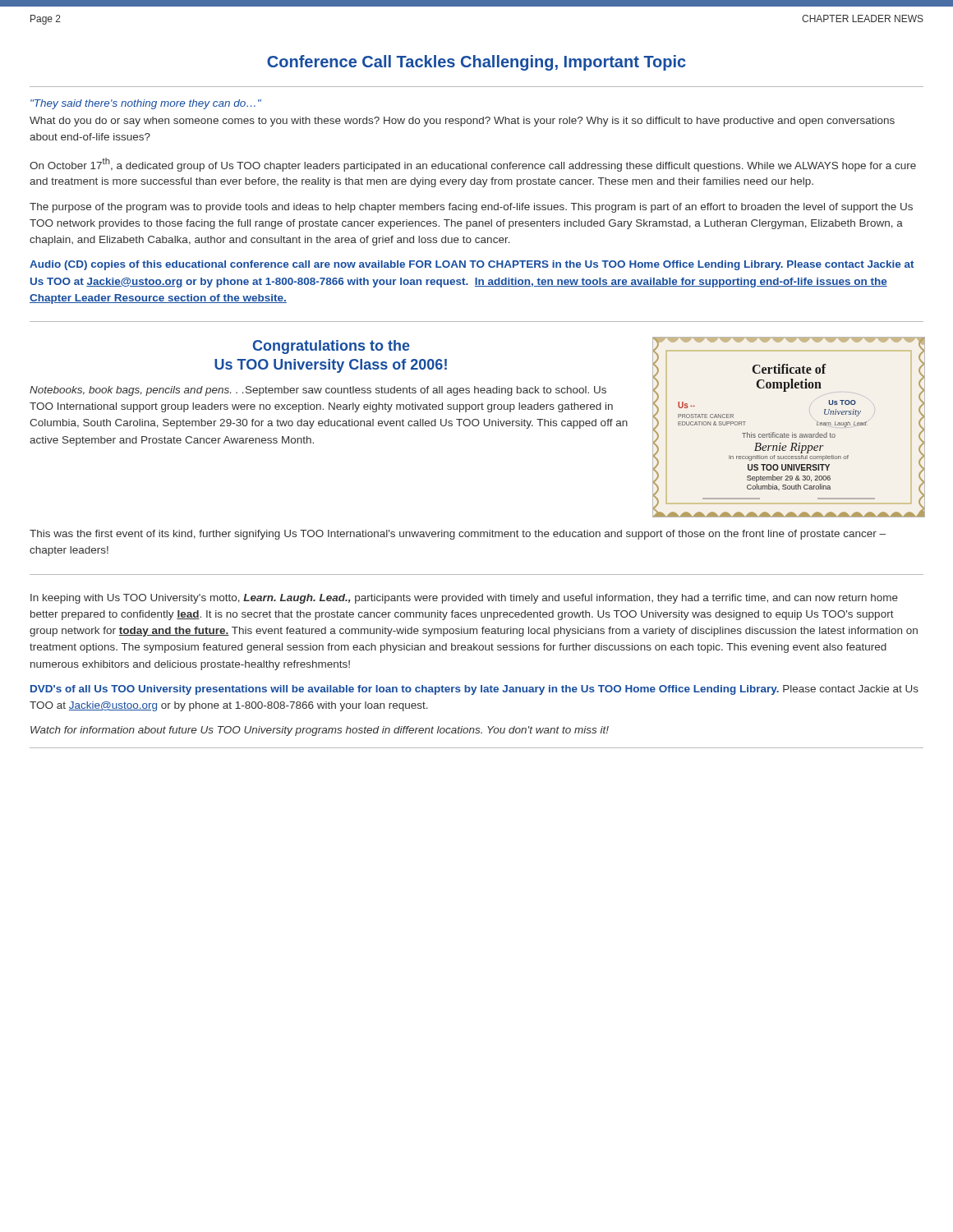Image resolution: width=953 pixels, height=1232 pixels.
Task: Select the element starting "What do you do or"
Action: pyautogui.click(x=476, y=129)
